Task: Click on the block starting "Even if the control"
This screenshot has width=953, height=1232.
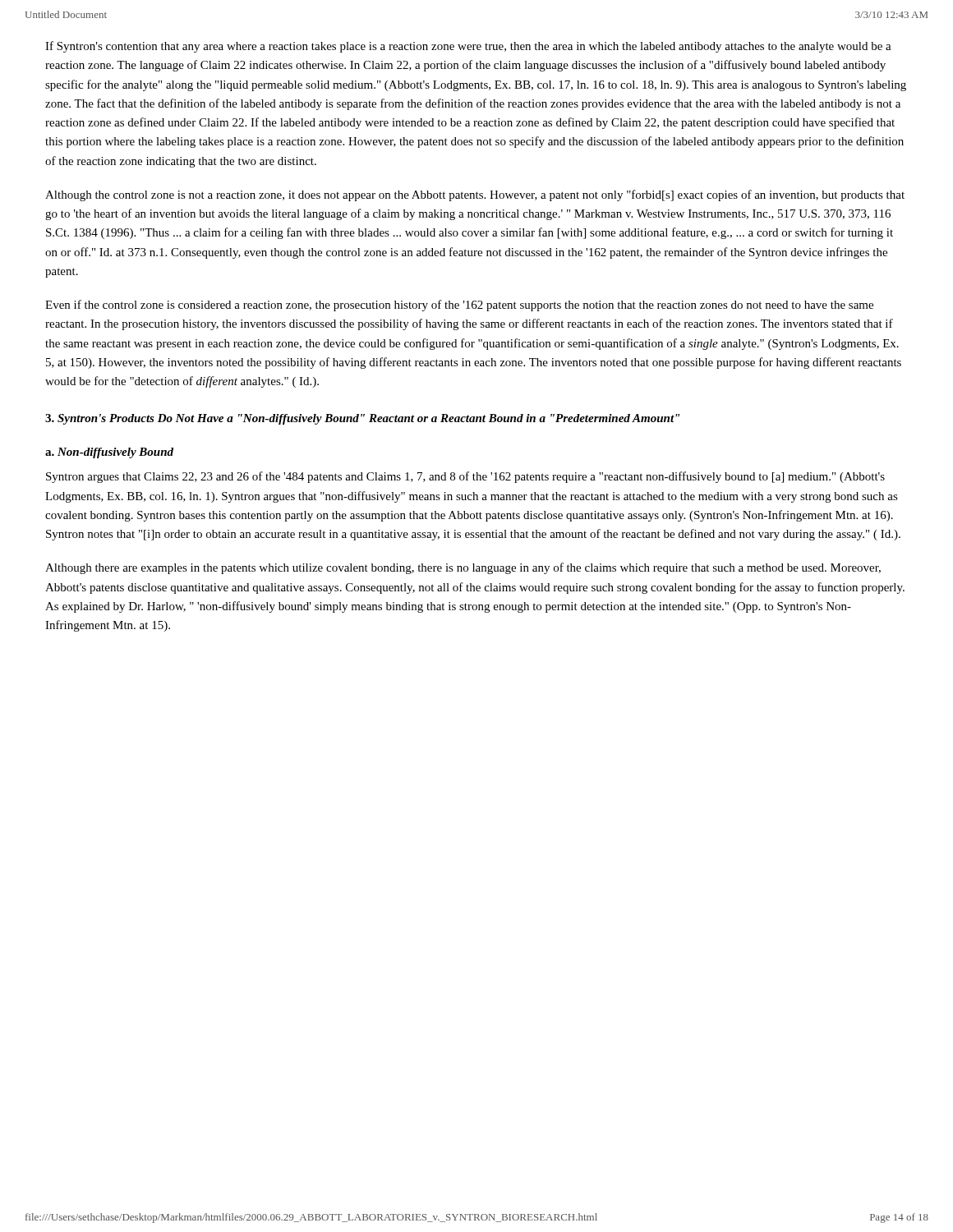Action: coord(473,343)
